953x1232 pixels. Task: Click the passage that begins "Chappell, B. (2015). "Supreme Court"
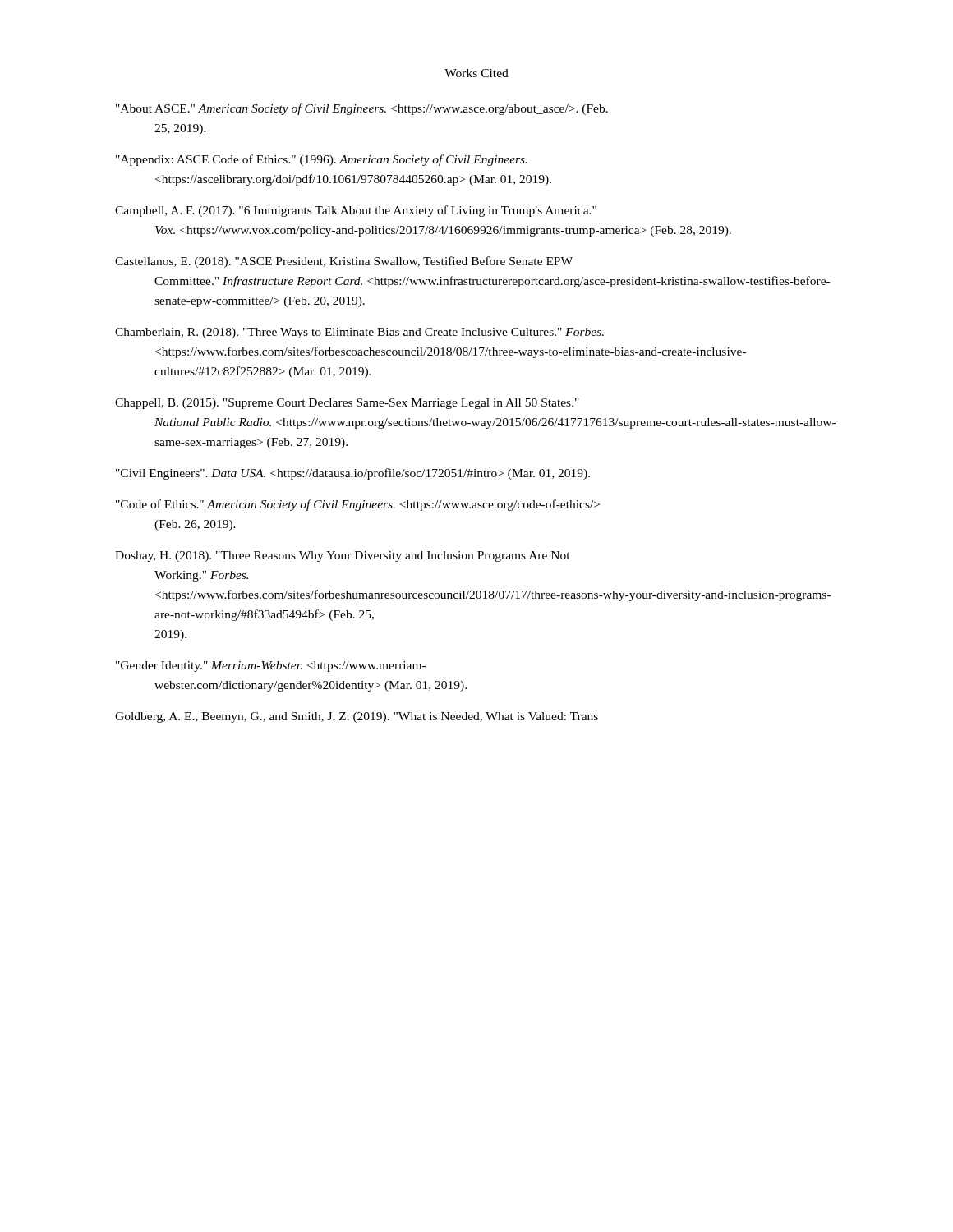click(476, 422)
